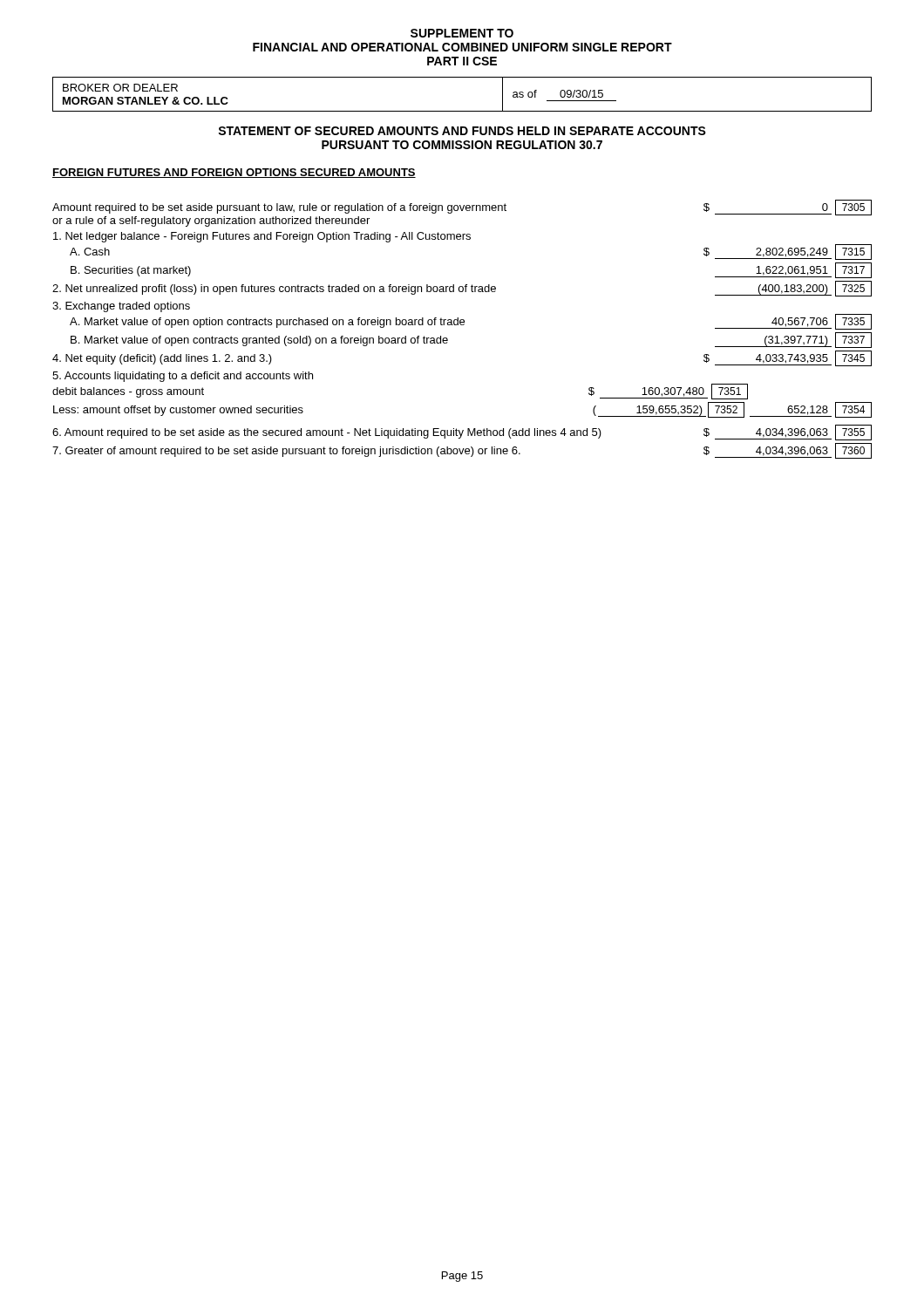This screenshot has width=924, height=1308.
Task: Locate the element starting "Greater of amount"
Action: [x=462, y=451]
